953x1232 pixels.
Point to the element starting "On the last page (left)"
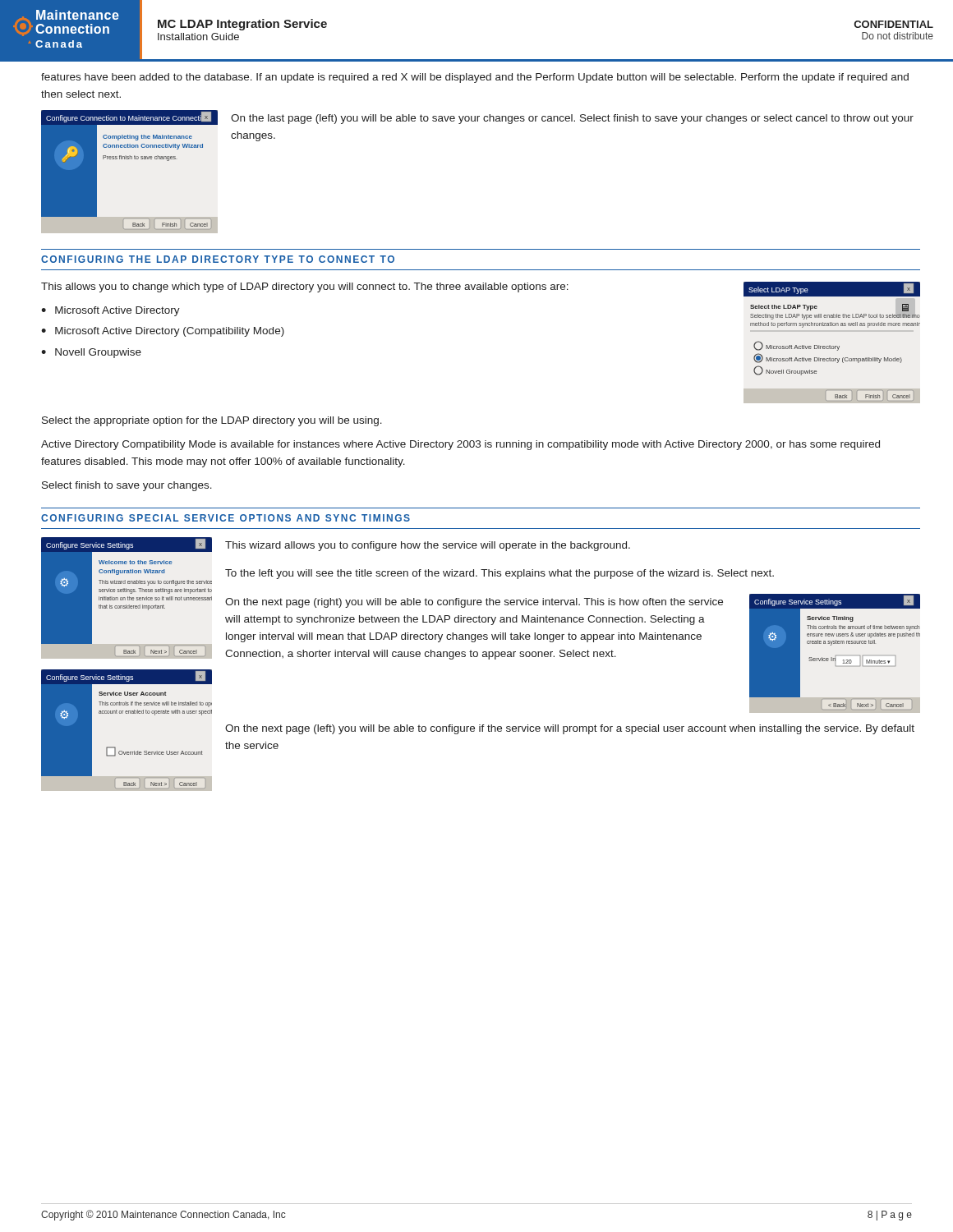[572, 126]
